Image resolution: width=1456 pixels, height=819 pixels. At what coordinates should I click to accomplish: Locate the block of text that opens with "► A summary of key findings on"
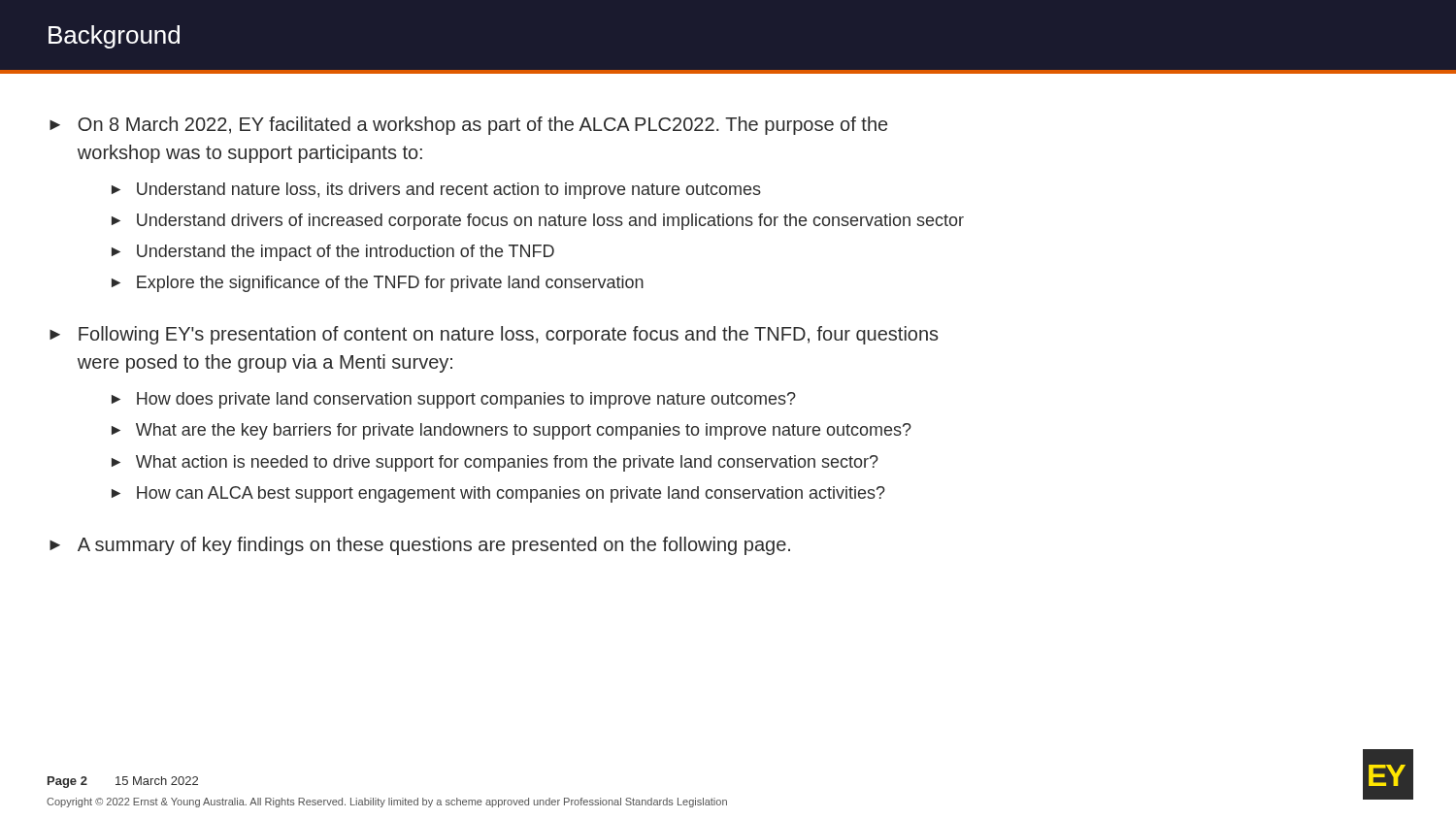pyautogui.click(x=419, y=545)
